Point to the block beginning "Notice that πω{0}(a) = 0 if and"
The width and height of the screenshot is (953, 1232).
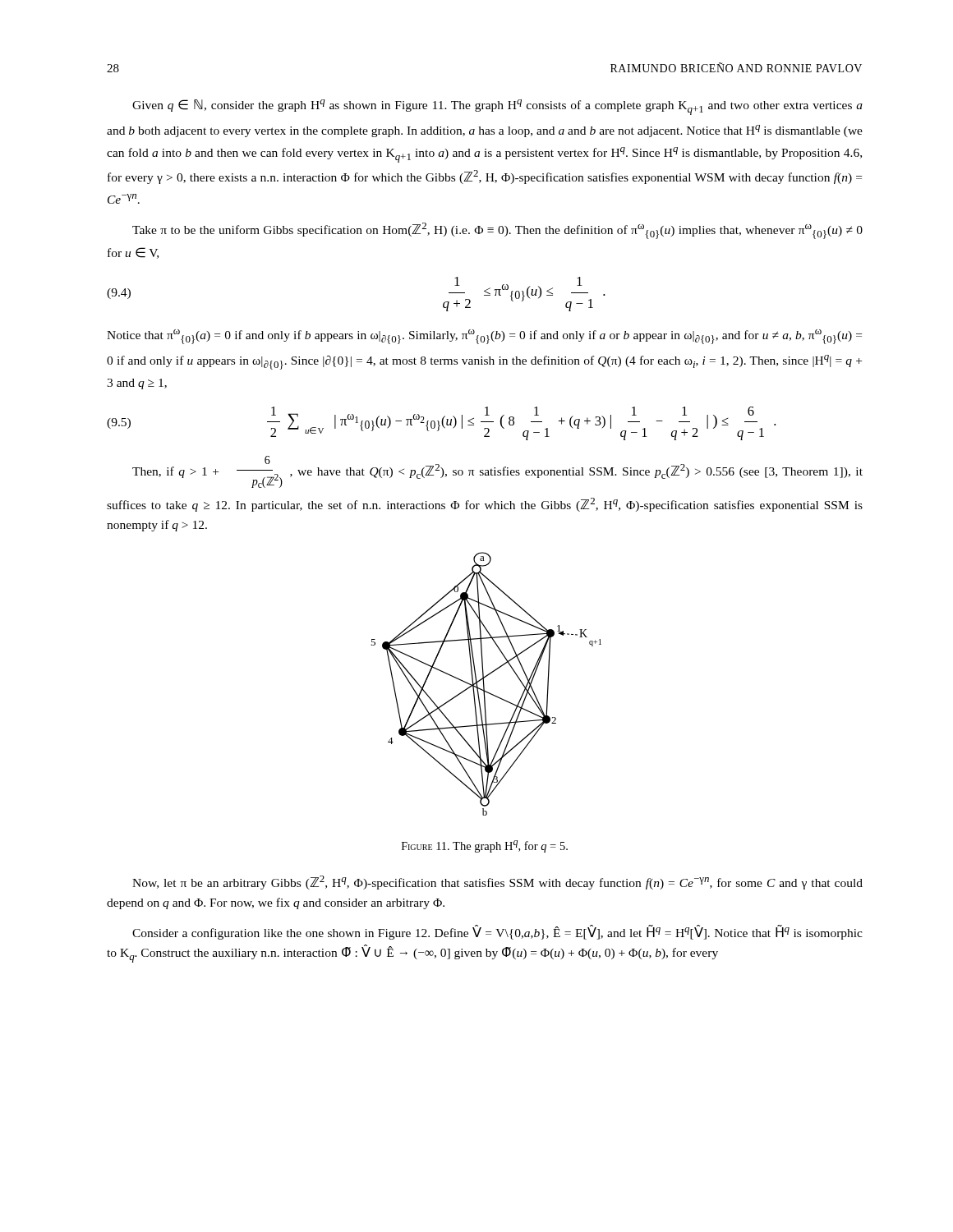(485, 358)
